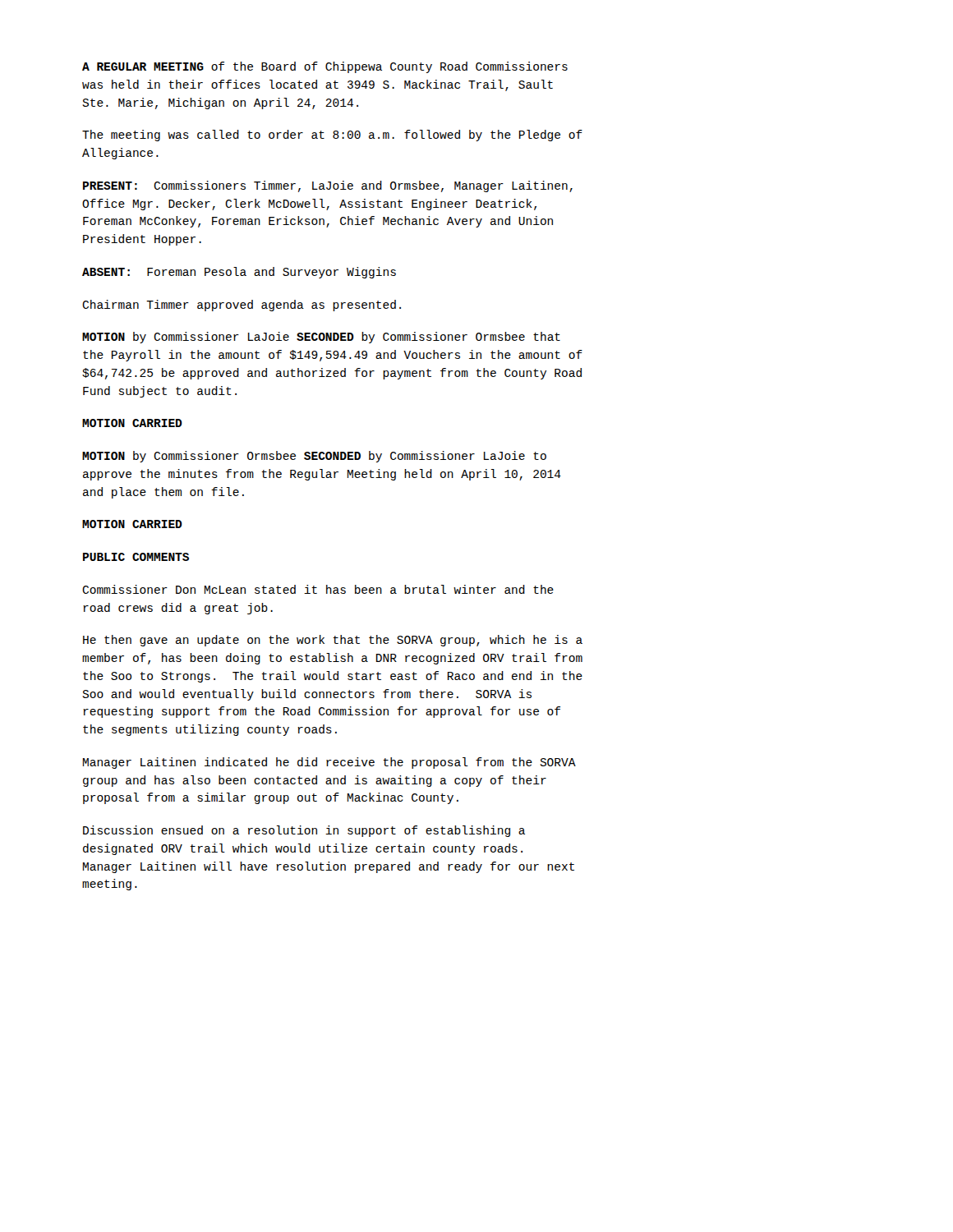The height and width of the screenshot is (1232, 953).
Task: Point to the passage starting "PUBLIC COMMENTS"
Action: pyautogui.click(x=136, y=558)
